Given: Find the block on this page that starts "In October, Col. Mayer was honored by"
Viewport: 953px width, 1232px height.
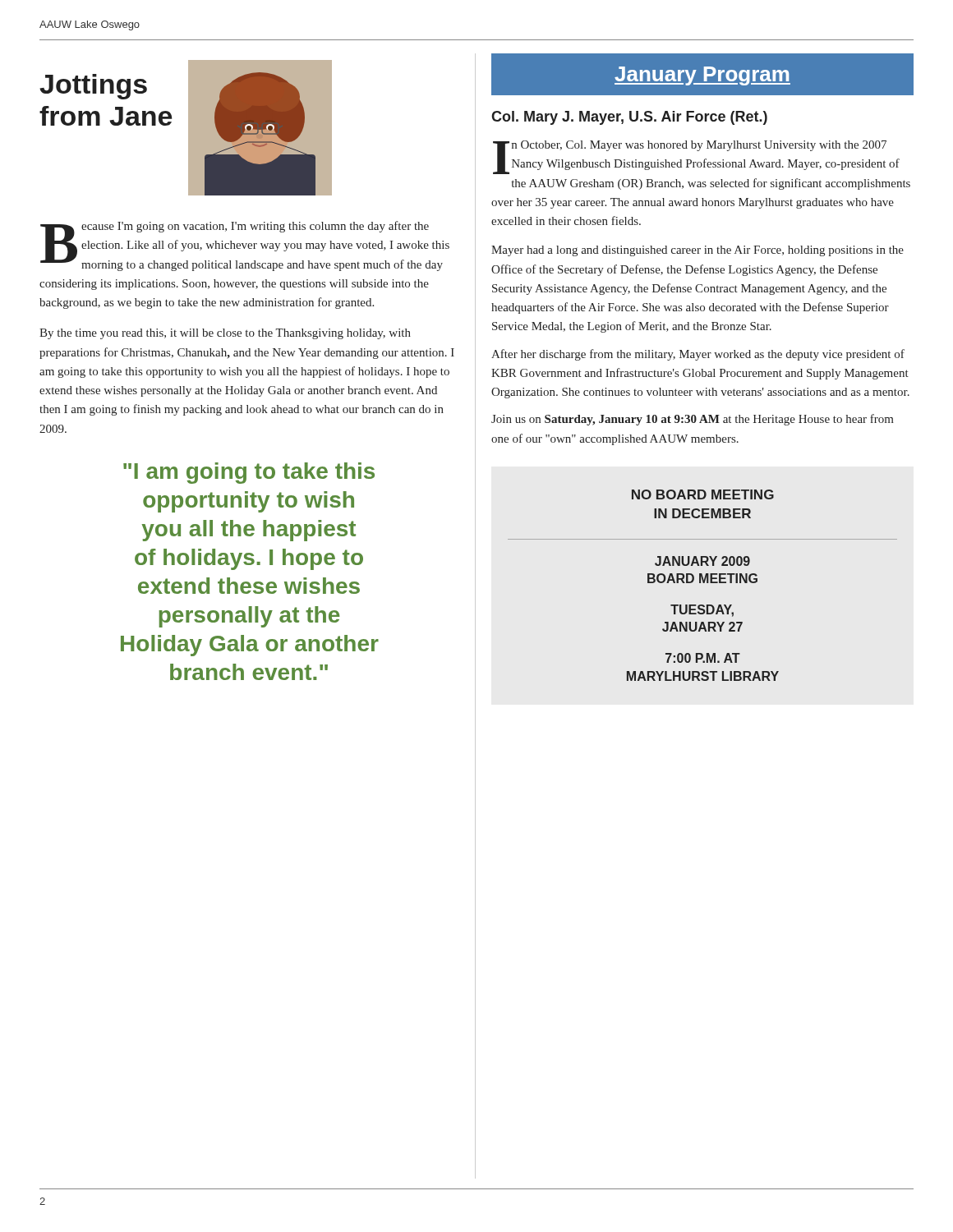Looking at the screenshot, I should tap(701, 182).
